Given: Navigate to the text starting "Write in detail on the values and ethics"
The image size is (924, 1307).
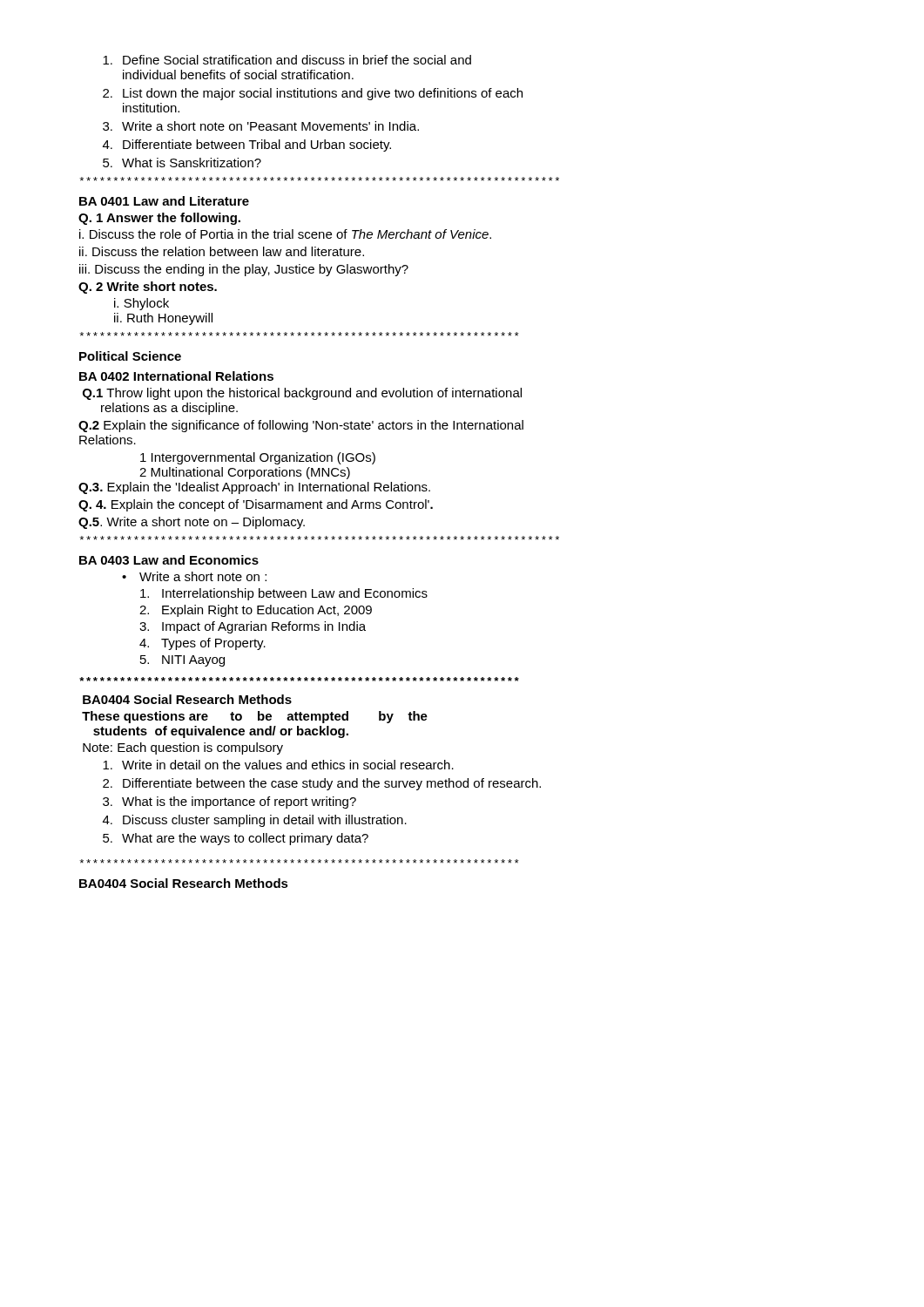Looking at the screenshot, I should click(x=462, y=765).
